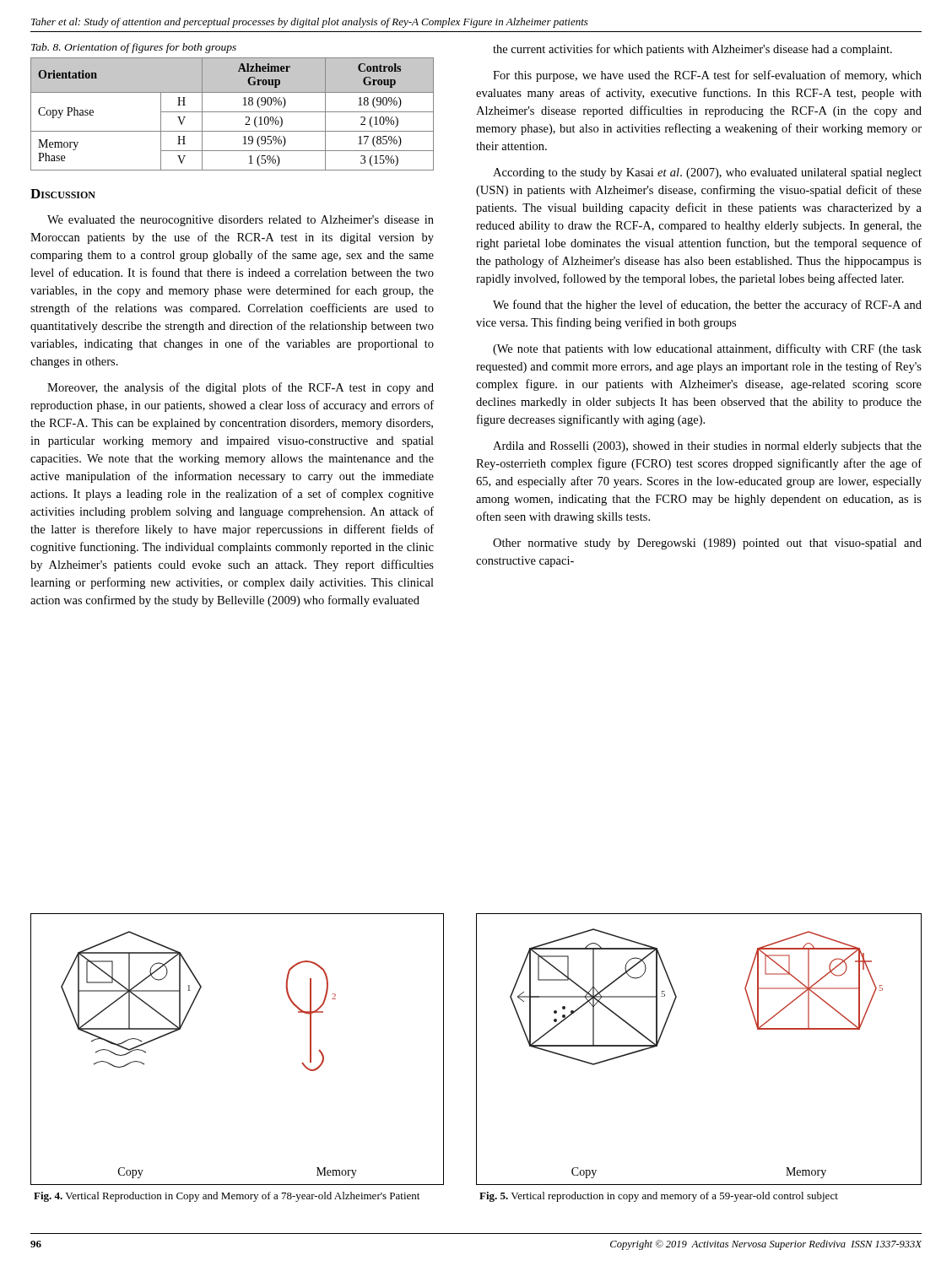Select a section header
The height and width of the screenshot is (1266, 952).
(63, 194)
